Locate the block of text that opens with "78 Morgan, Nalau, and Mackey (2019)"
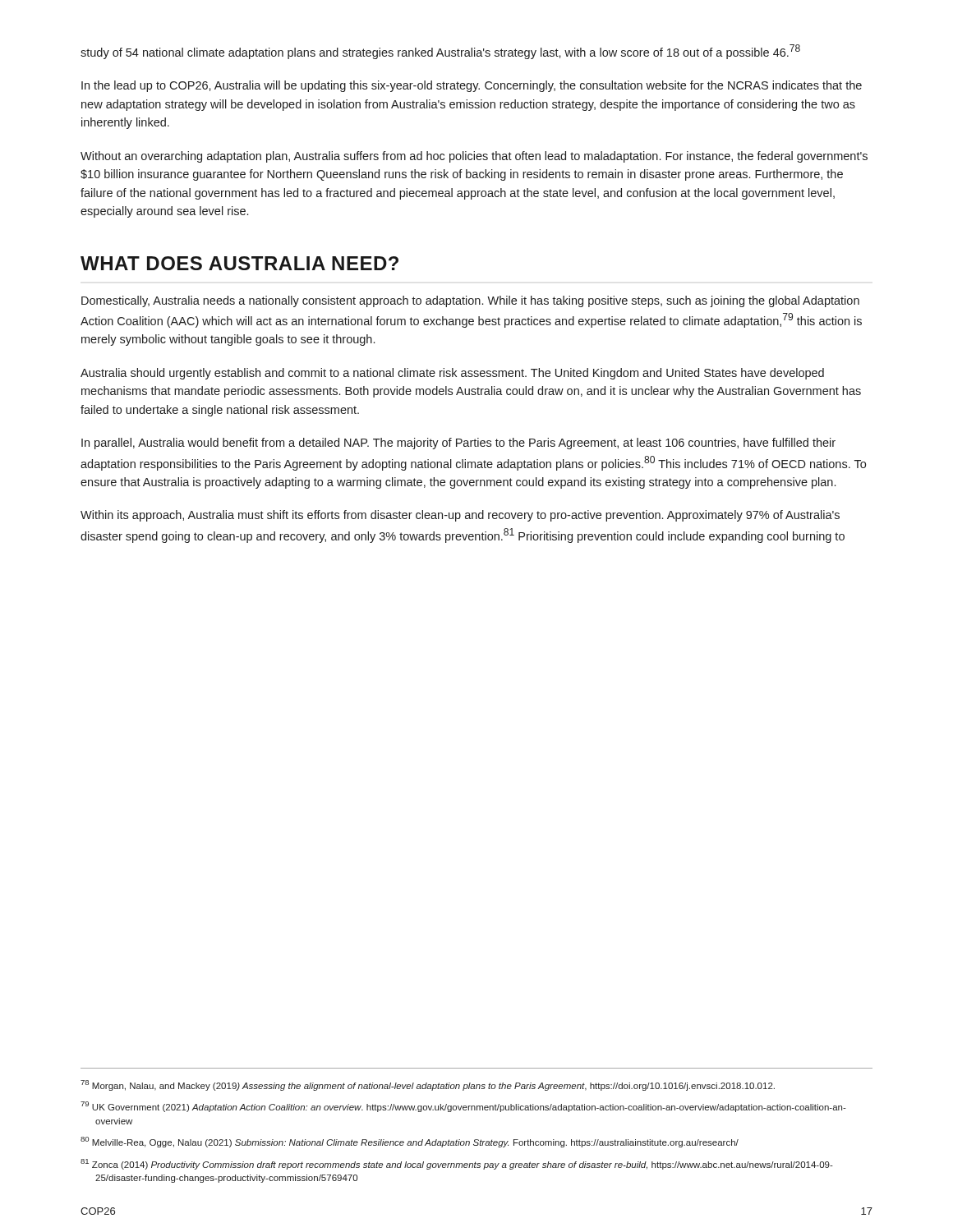 point(428,1084)
